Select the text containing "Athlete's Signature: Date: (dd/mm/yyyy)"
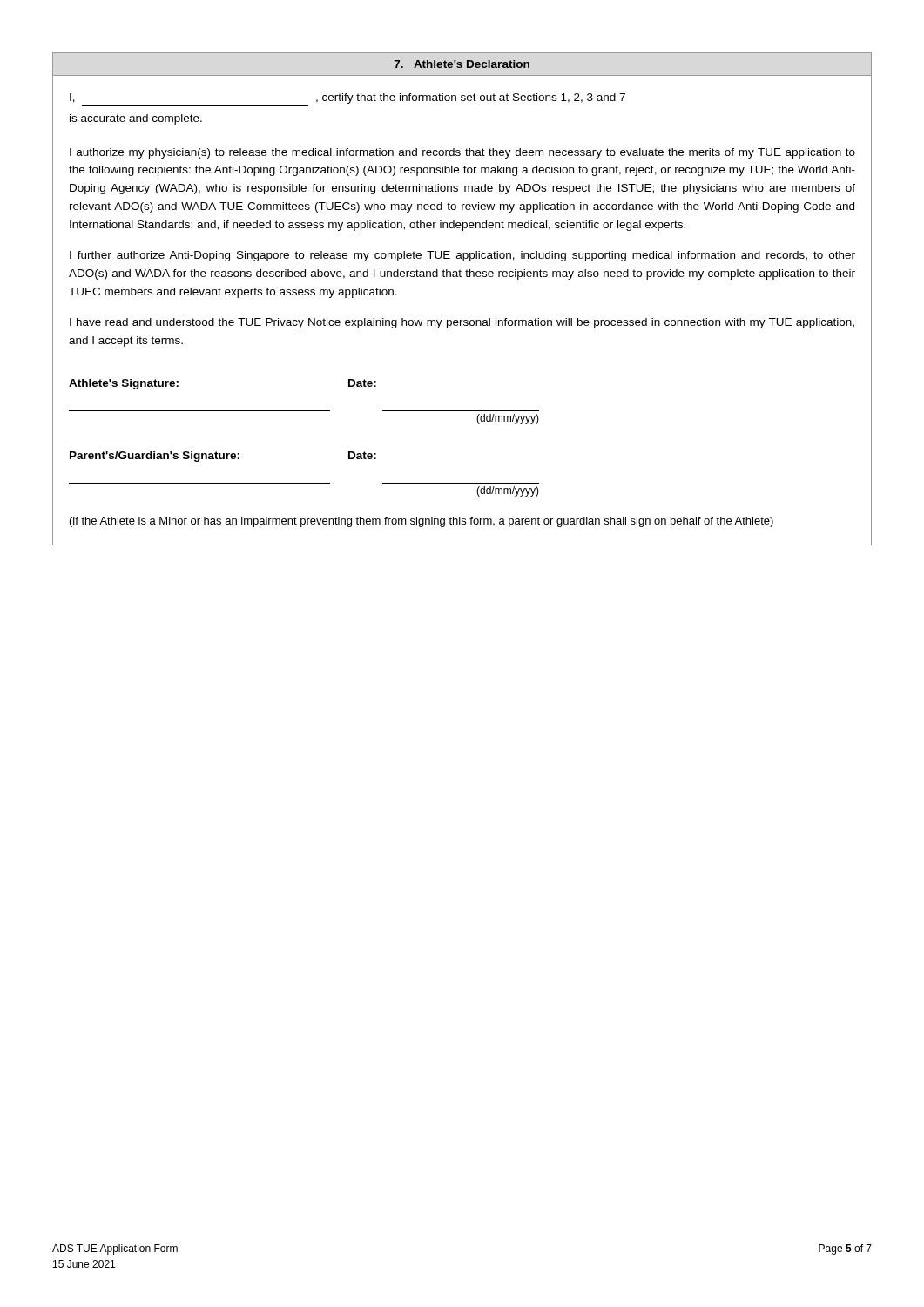The height and width of the screenshot is (1307, 924). (x=462, y=400)
